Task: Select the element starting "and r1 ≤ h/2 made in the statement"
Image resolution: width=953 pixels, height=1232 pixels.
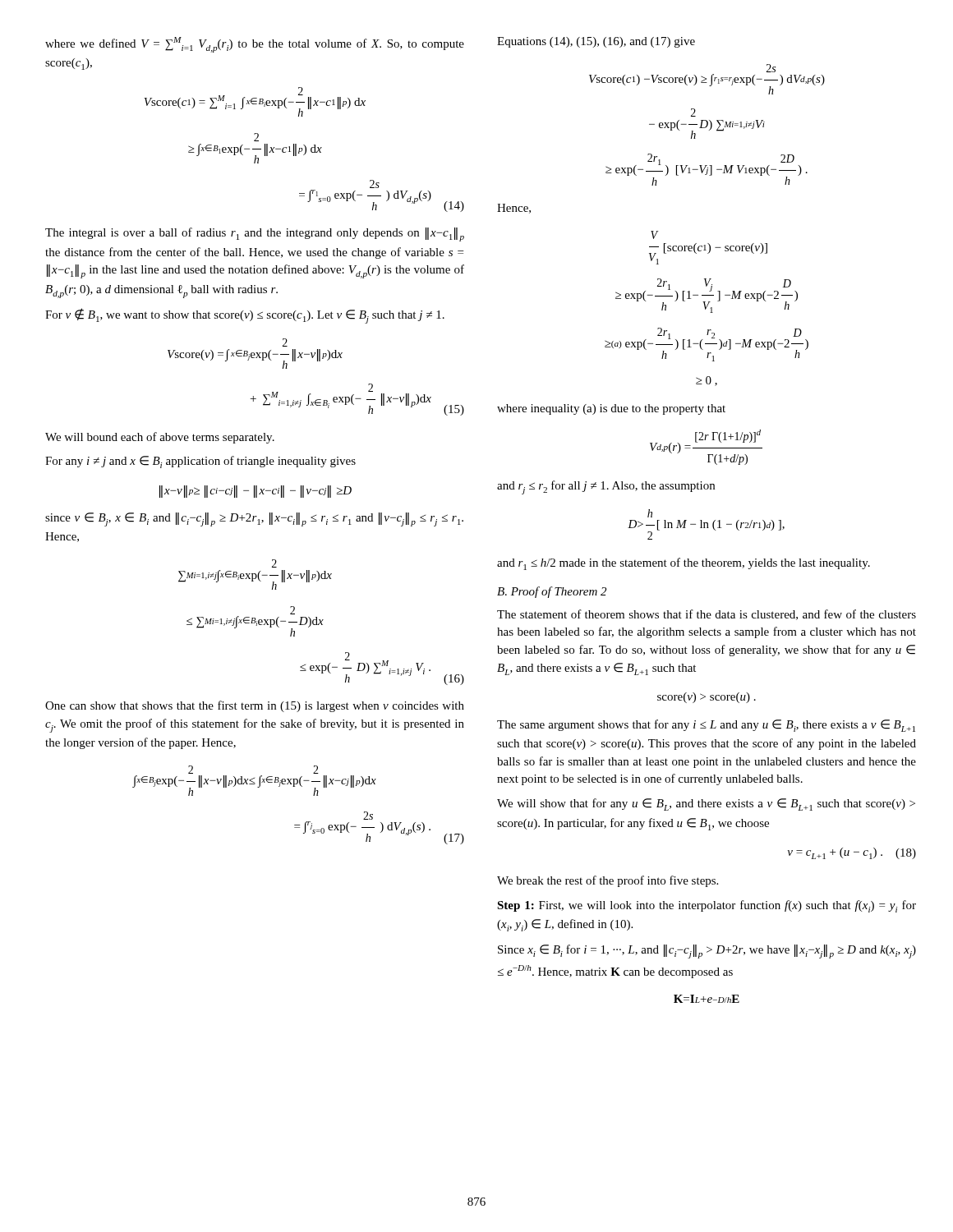Action: click(707, 564)
